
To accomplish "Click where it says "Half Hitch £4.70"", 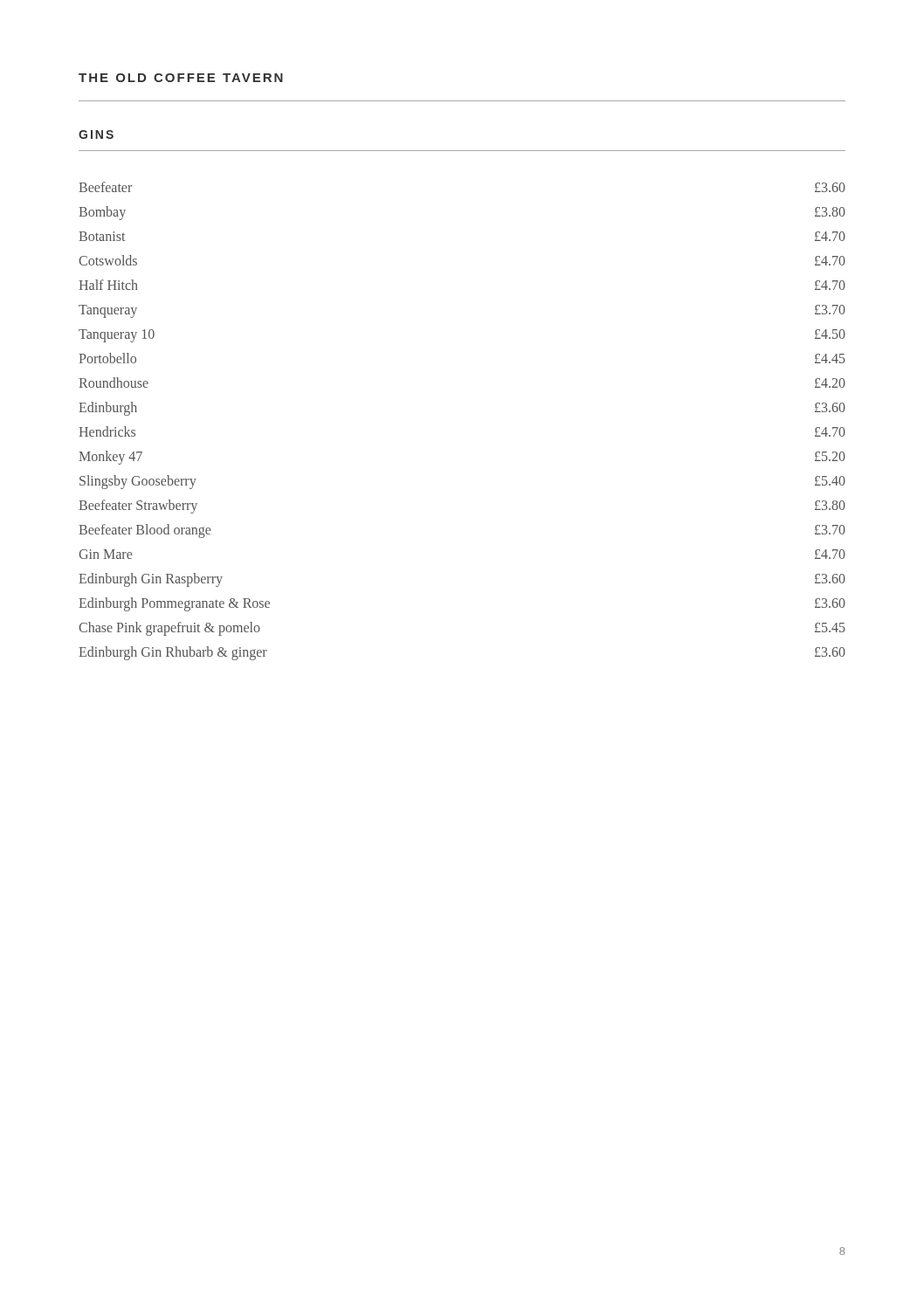I will point(114,285).
